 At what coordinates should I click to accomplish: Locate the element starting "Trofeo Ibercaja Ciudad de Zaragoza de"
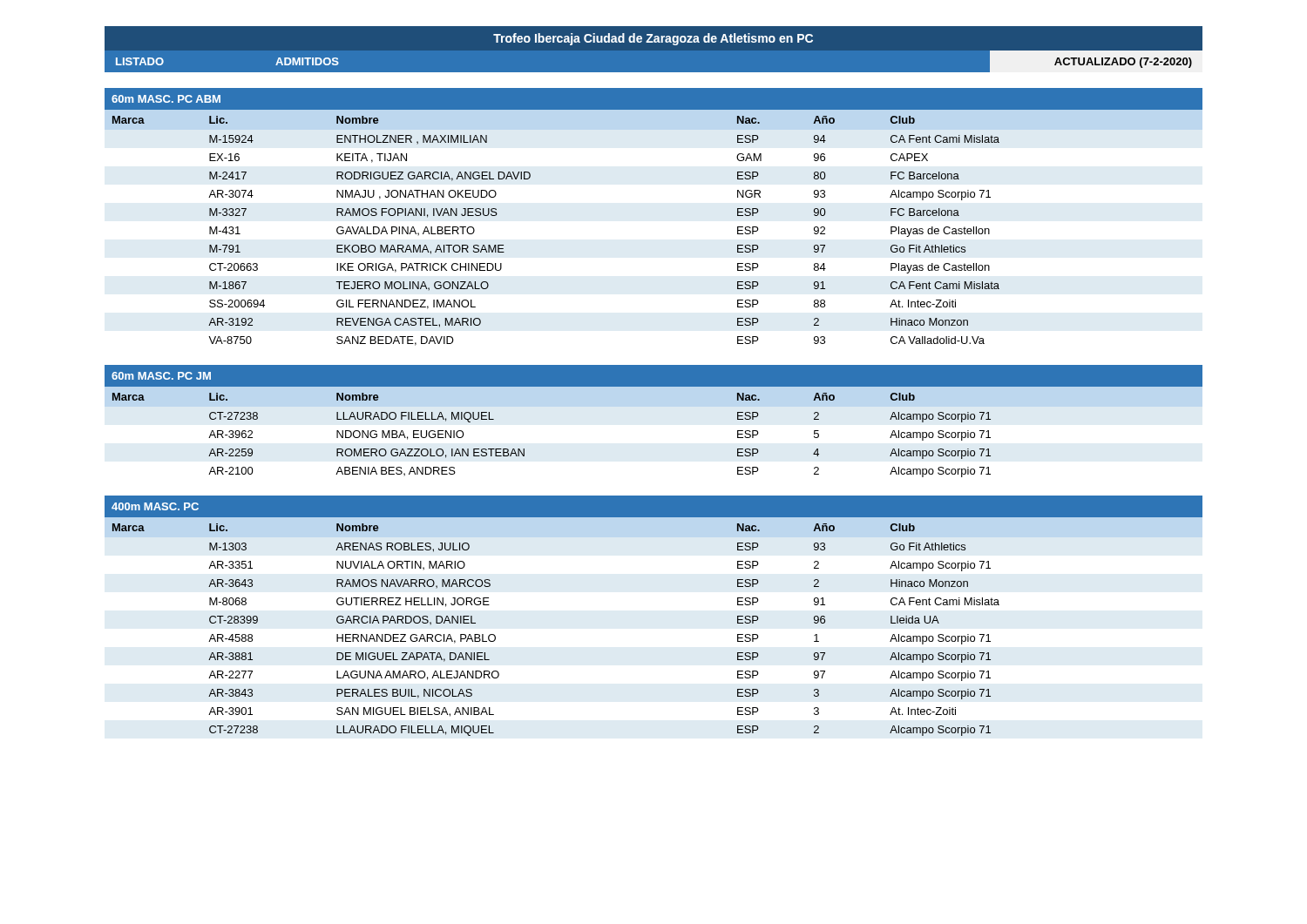[x=654, y=38]
